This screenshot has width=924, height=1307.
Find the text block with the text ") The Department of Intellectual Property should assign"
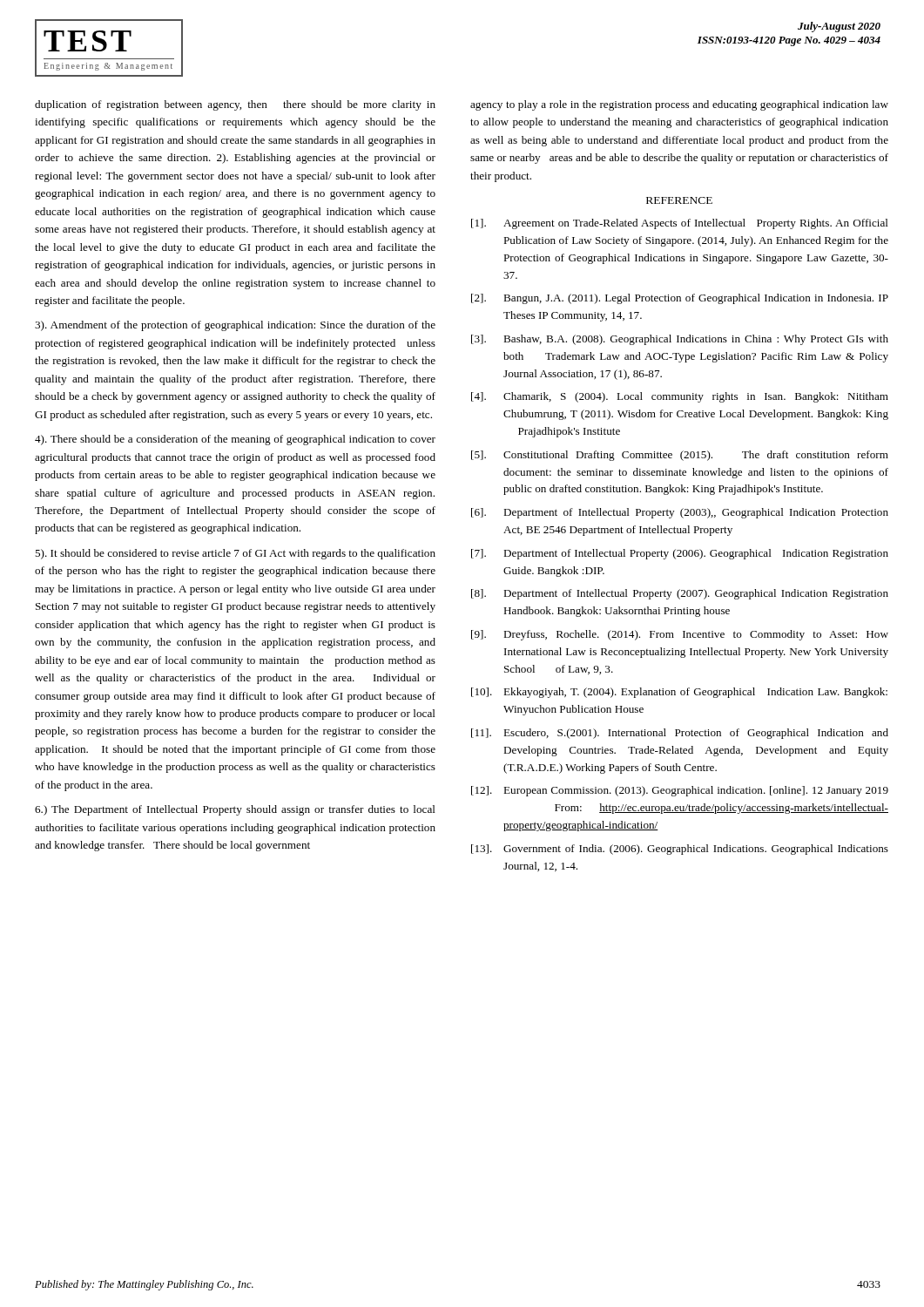[x=235, y=827]
